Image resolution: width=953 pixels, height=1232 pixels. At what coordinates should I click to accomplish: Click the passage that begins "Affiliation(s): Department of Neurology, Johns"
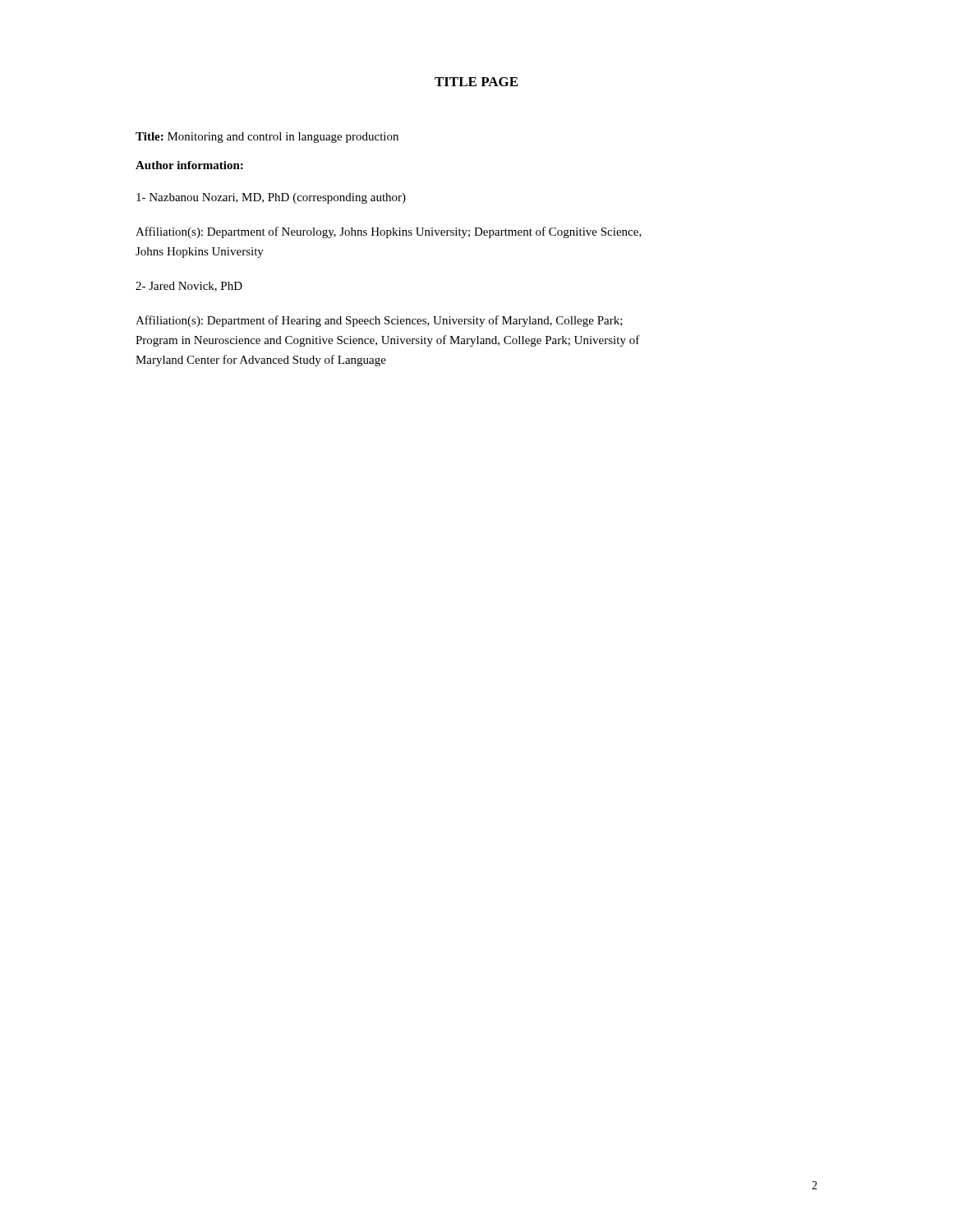pyautogui.click(x=389, y=241)
